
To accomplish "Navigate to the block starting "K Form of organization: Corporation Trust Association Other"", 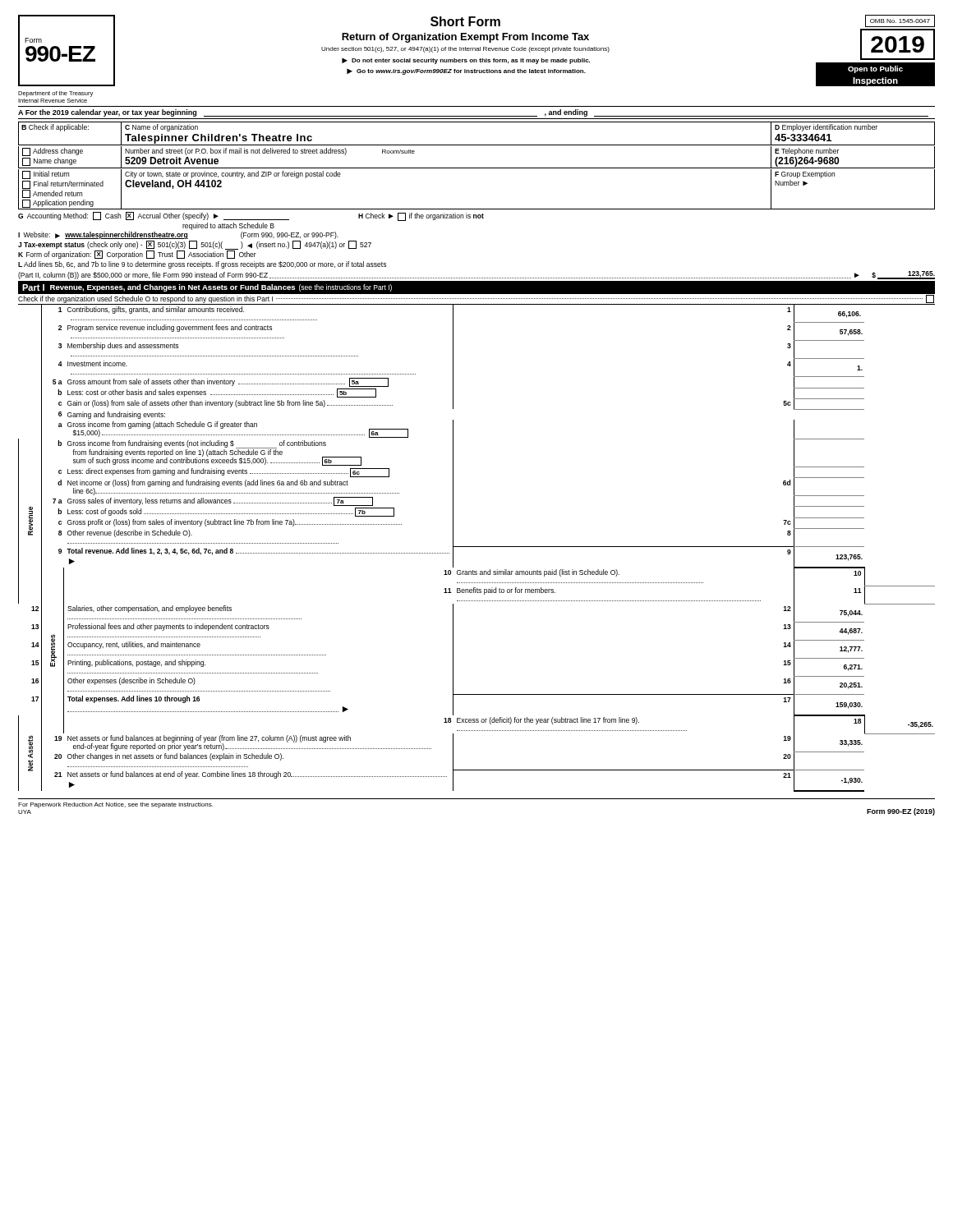I will [137, 254].
